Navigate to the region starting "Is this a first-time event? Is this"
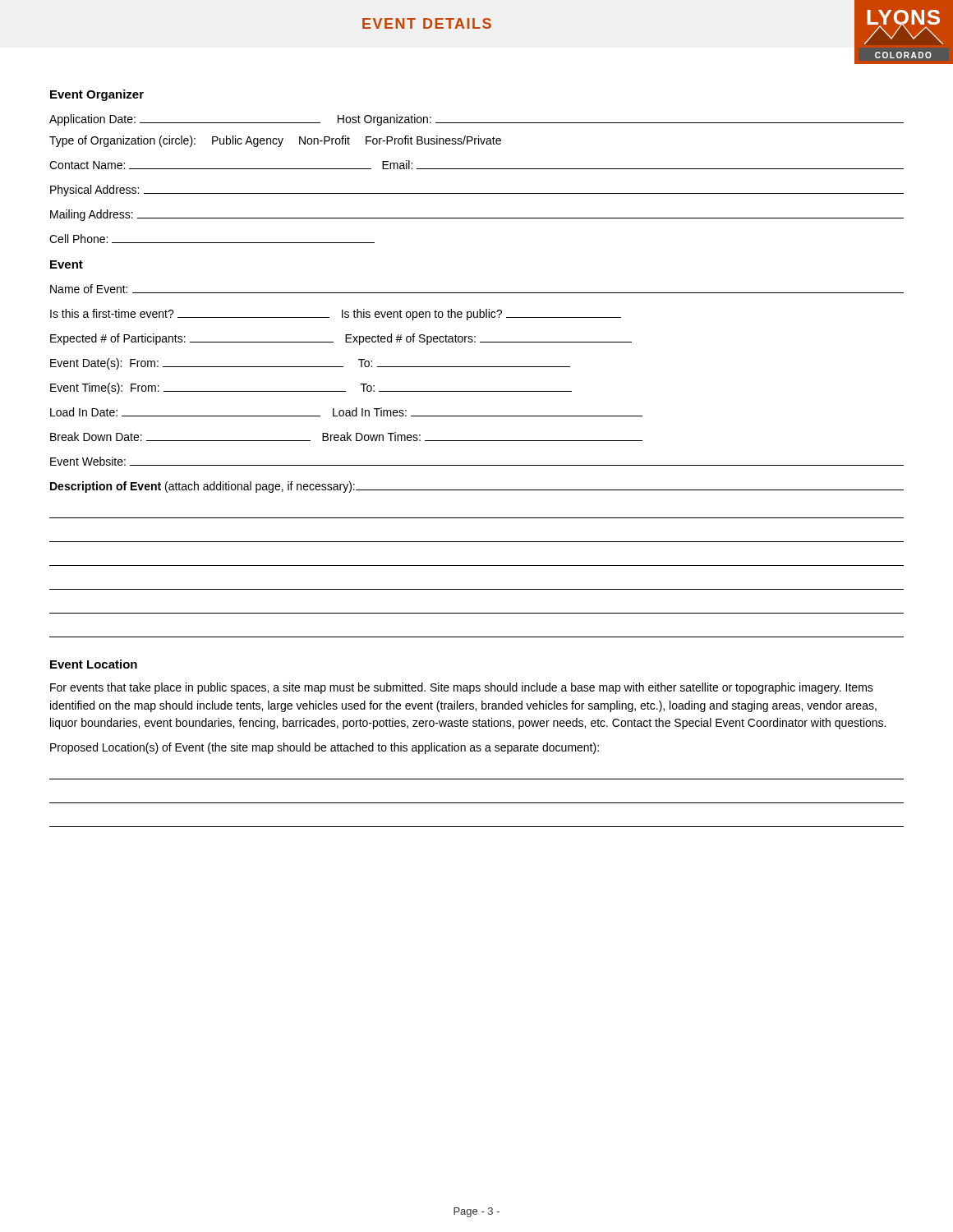This screenshot has height=1232, width=953. point(335,312)
